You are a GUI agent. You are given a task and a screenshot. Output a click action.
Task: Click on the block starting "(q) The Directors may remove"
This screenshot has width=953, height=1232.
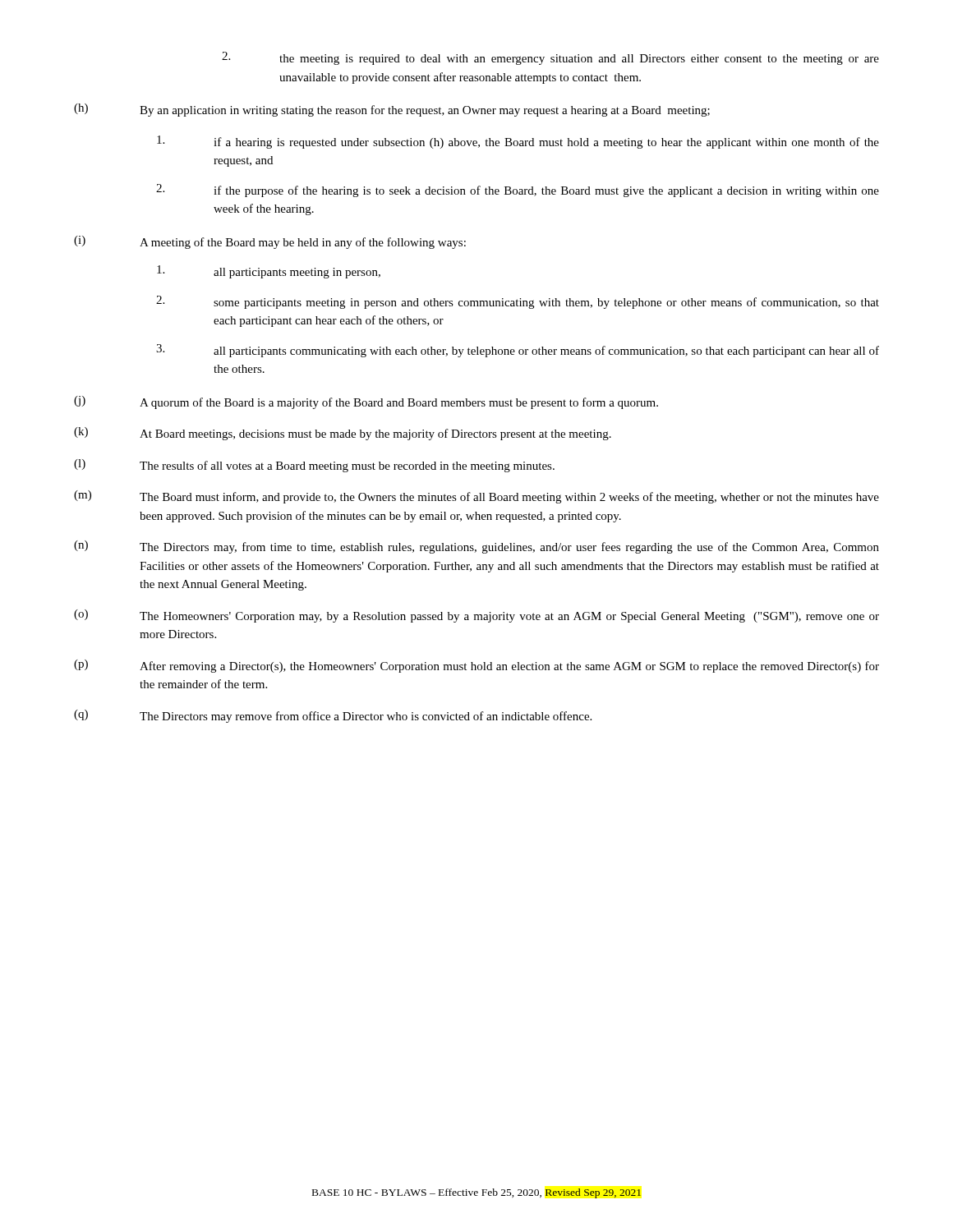tap(476, 716)
